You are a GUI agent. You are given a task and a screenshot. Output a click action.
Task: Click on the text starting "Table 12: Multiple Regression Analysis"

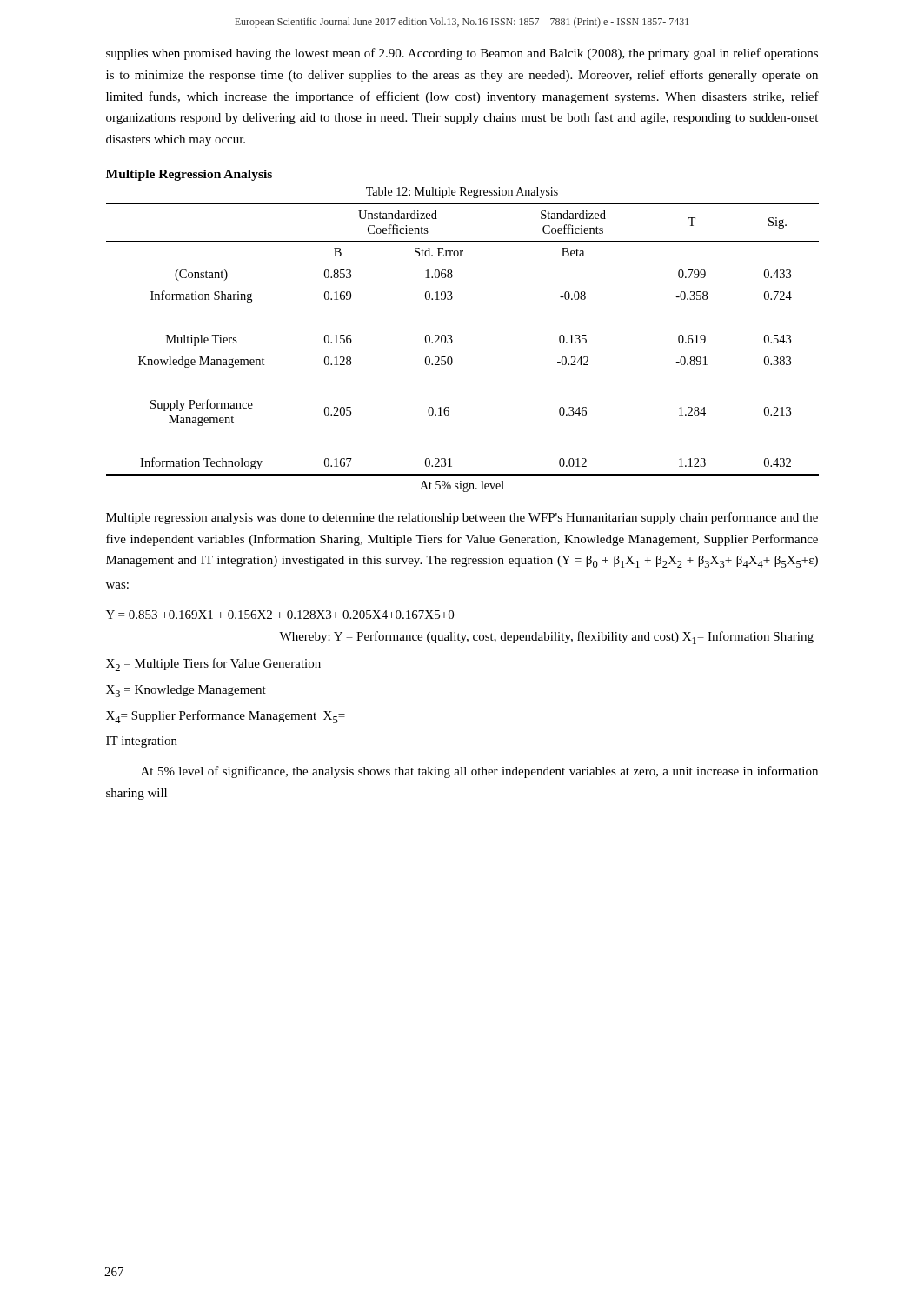[462, 191]
